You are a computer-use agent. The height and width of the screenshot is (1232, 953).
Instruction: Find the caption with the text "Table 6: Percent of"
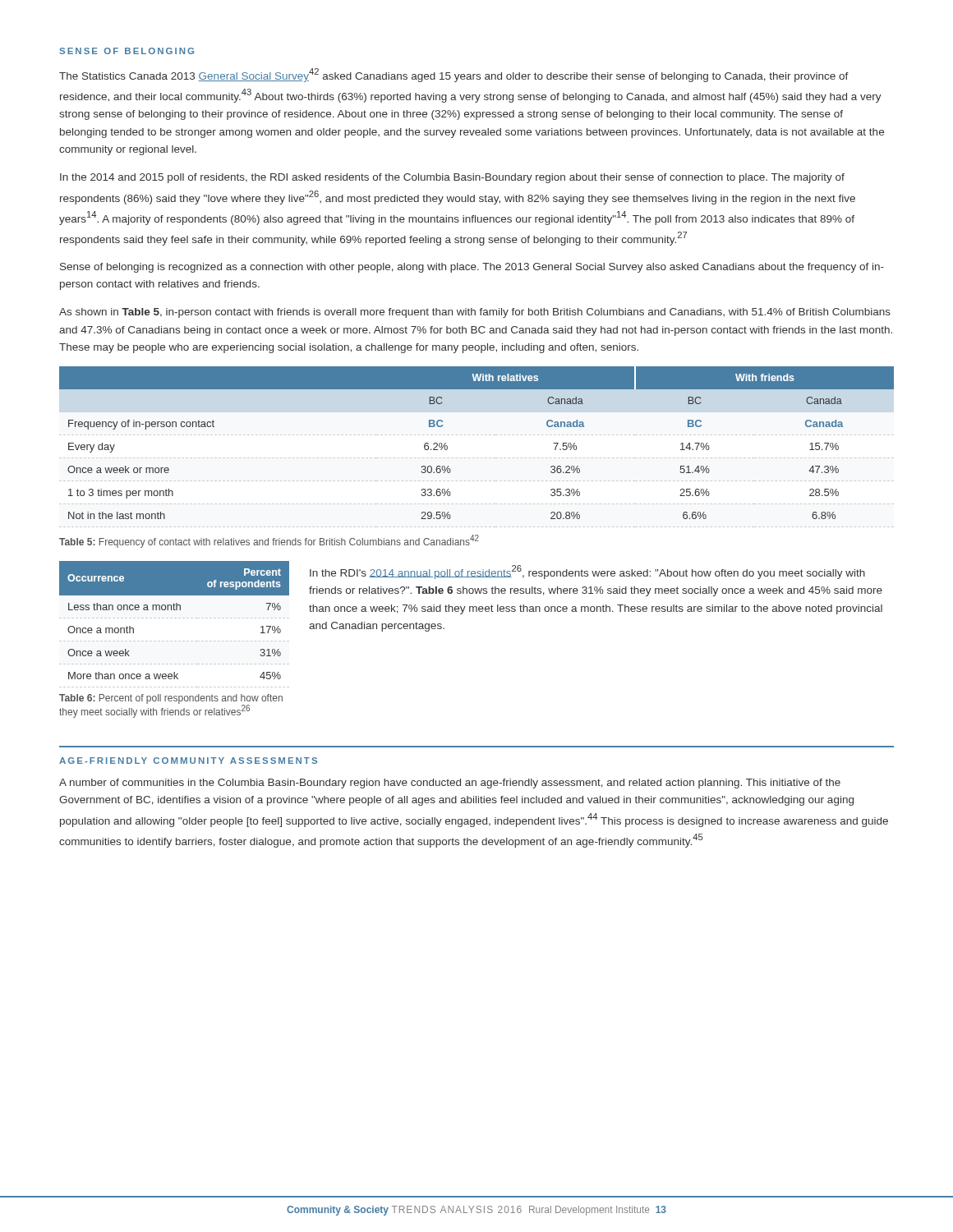tap(171, 705)
